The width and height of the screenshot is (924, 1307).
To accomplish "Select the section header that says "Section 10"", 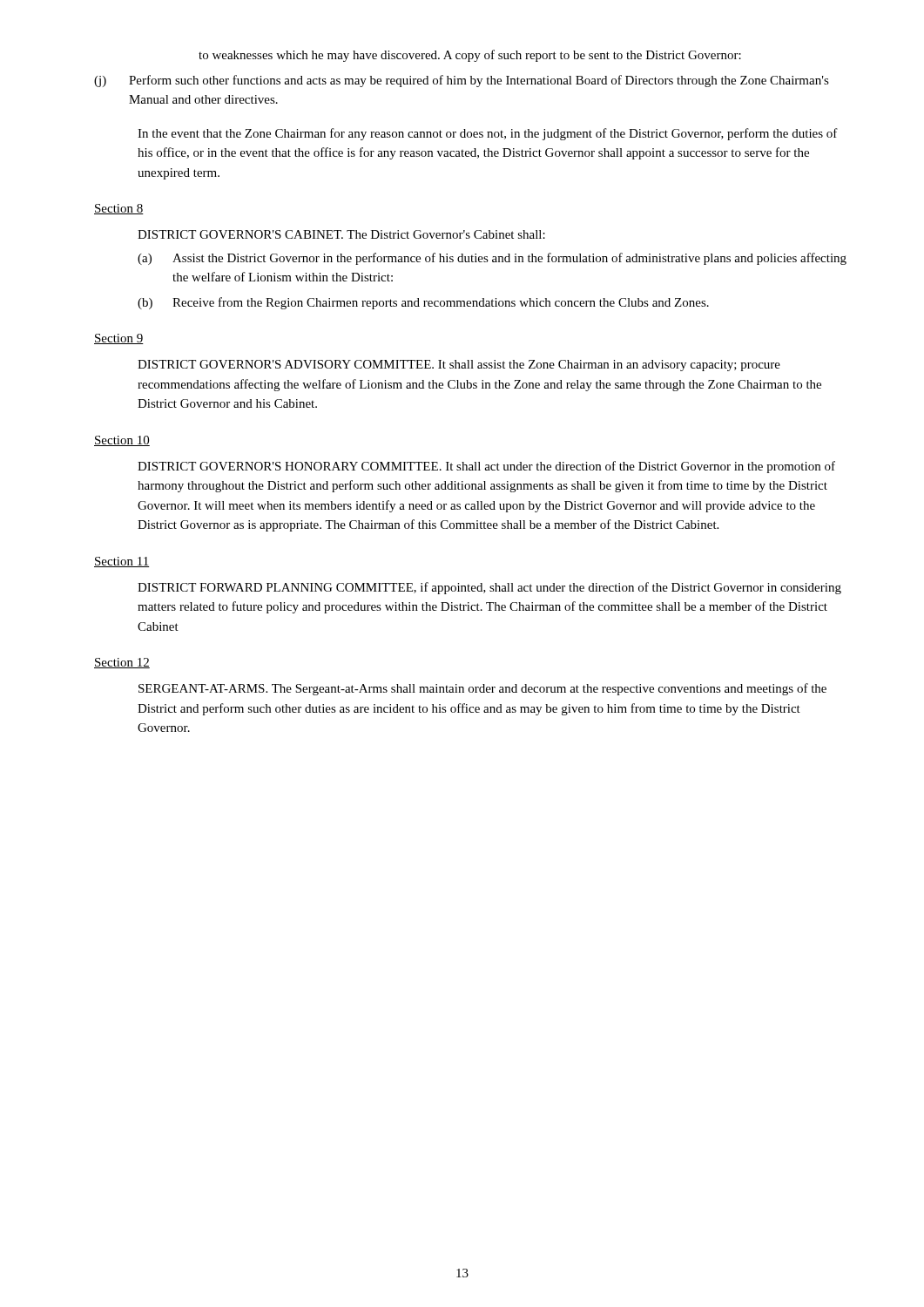I will [x=122, y=440].
